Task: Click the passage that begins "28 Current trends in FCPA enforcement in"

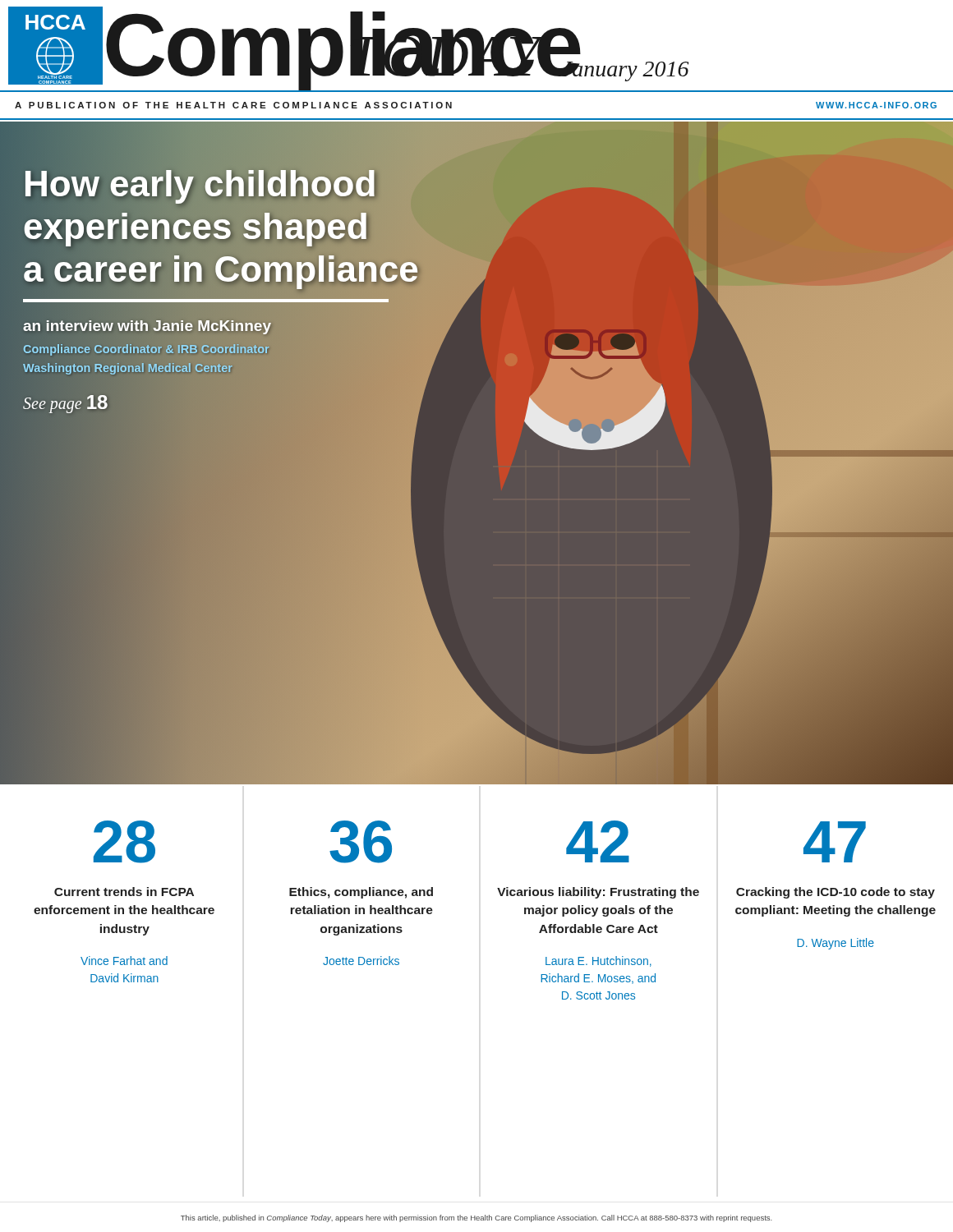Action: coord(140,841)
